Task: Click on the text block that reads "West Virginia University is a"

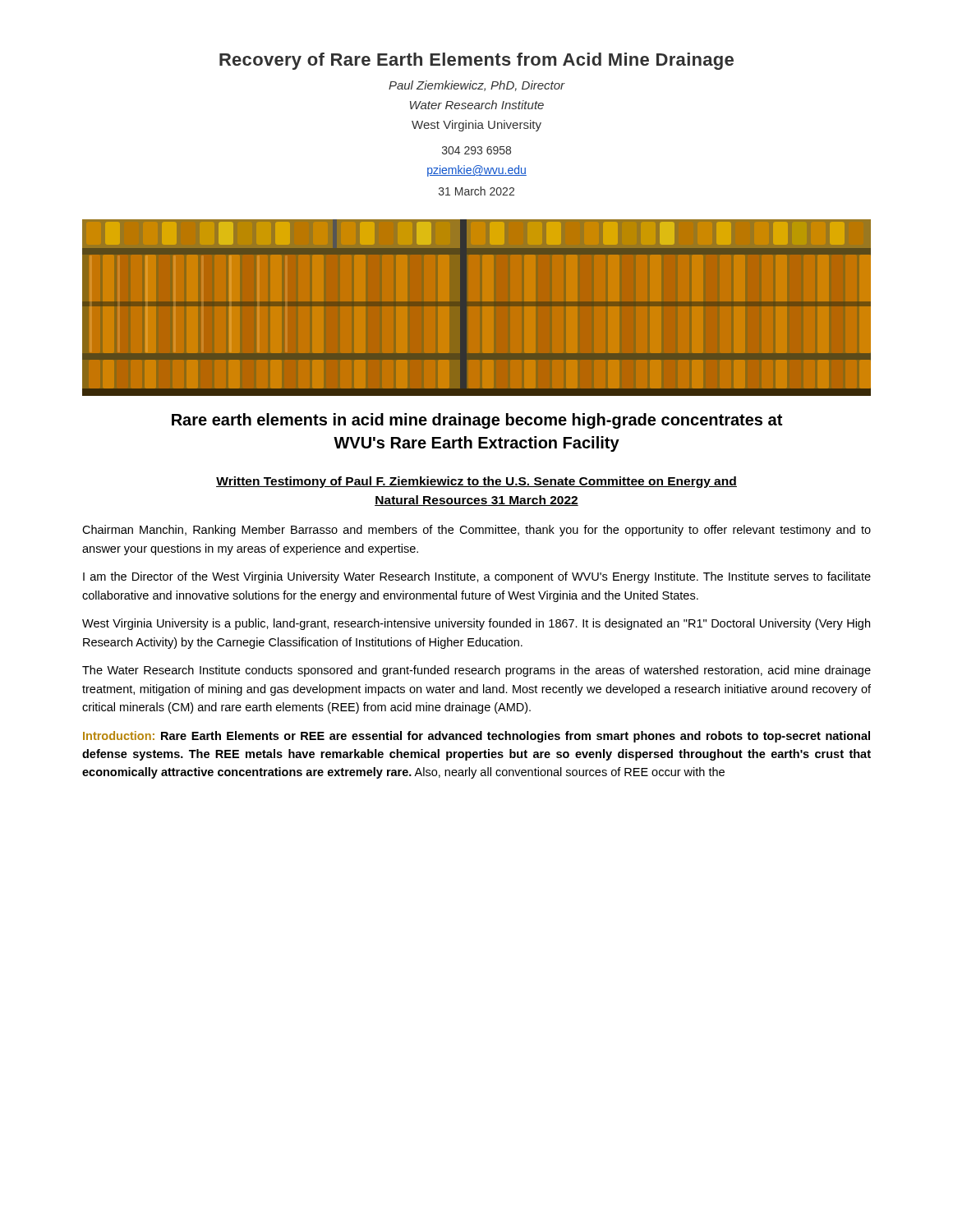Action: coord(476,633)
